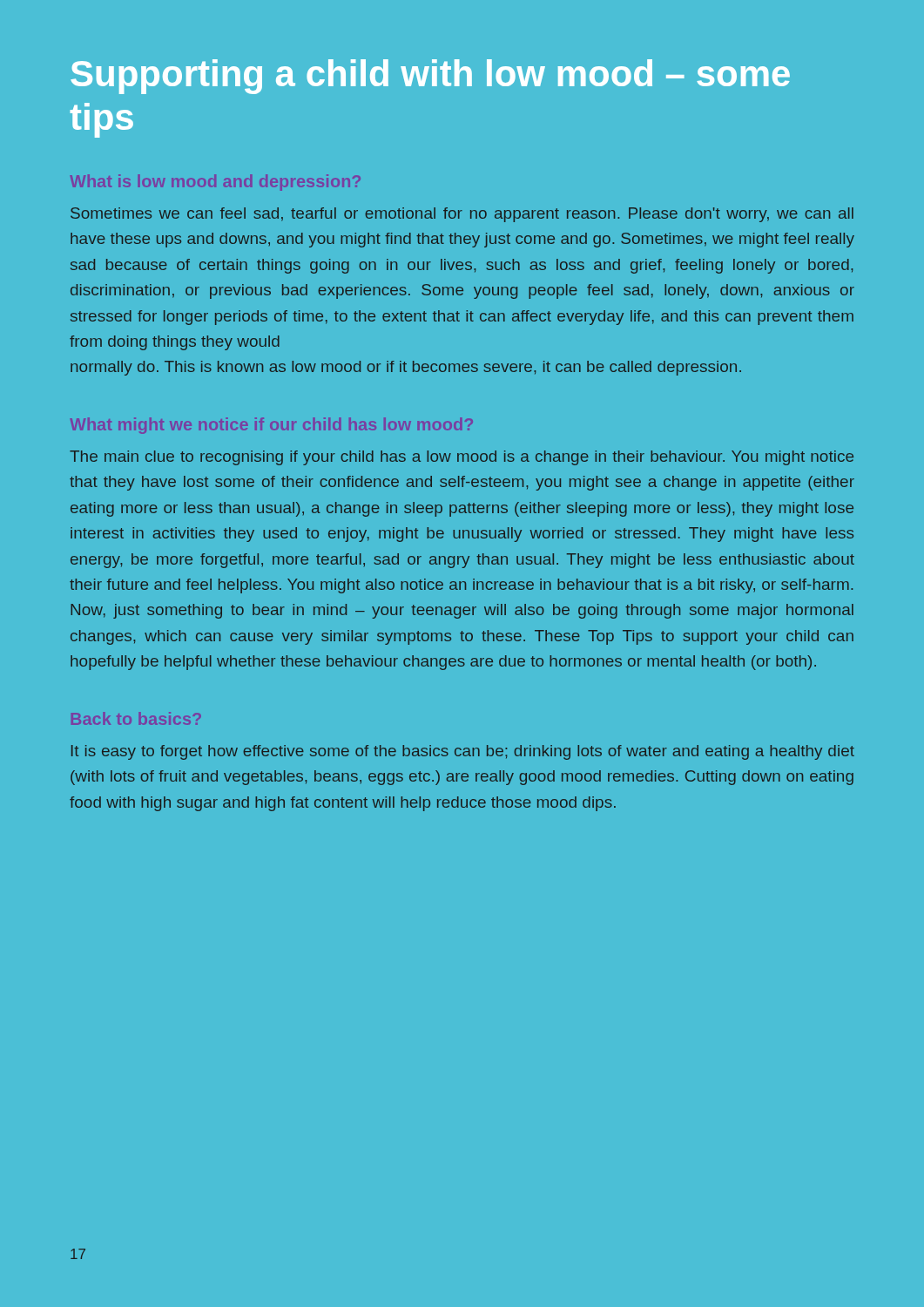Locate the text "Back to basics?"
This screenshot has width=924, height=1307.
coord(136,719)
